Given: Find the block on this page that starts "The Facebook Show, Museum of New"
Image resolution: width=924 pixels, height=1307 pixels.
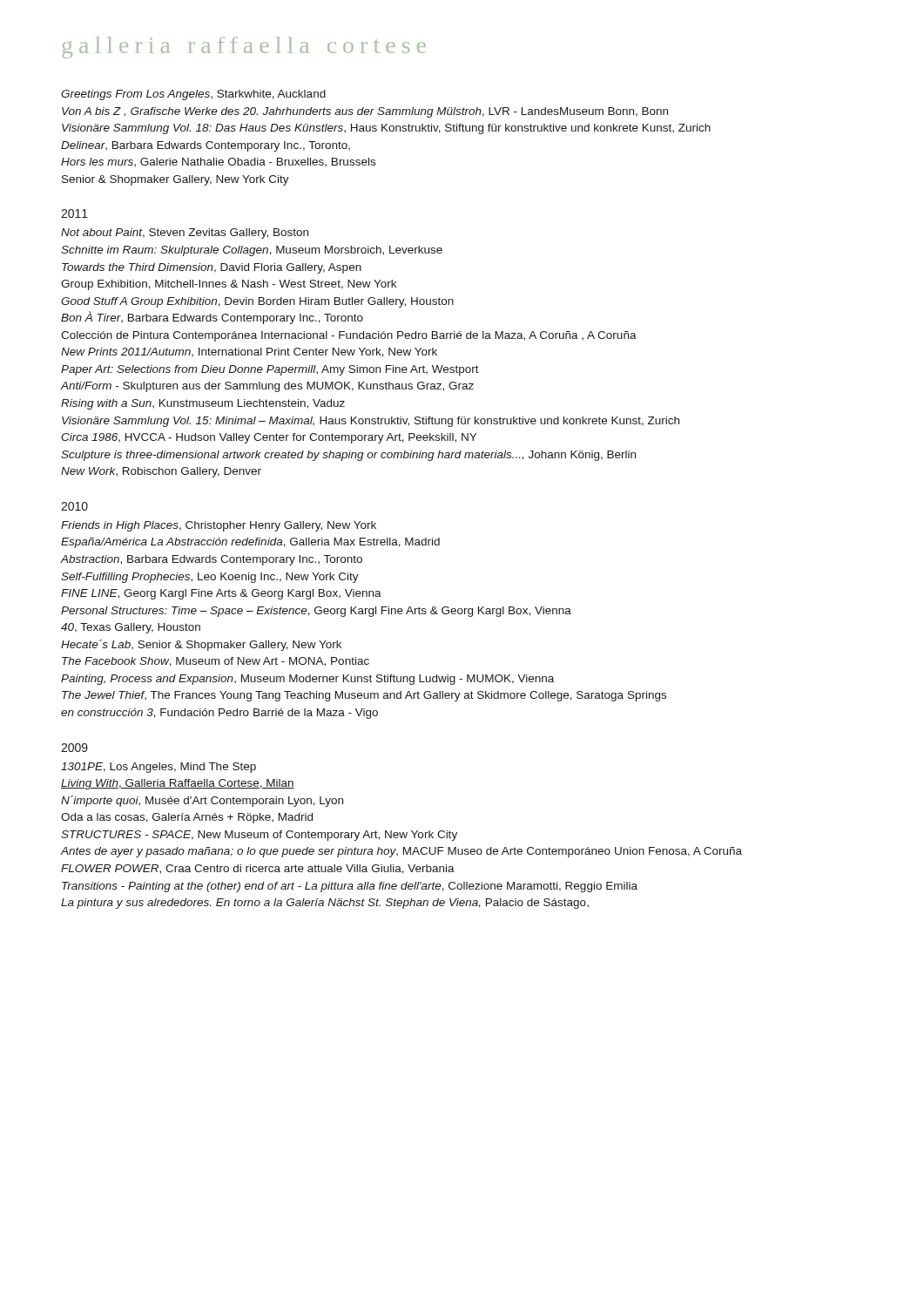Looking at the screenshot, I should 215,661.
